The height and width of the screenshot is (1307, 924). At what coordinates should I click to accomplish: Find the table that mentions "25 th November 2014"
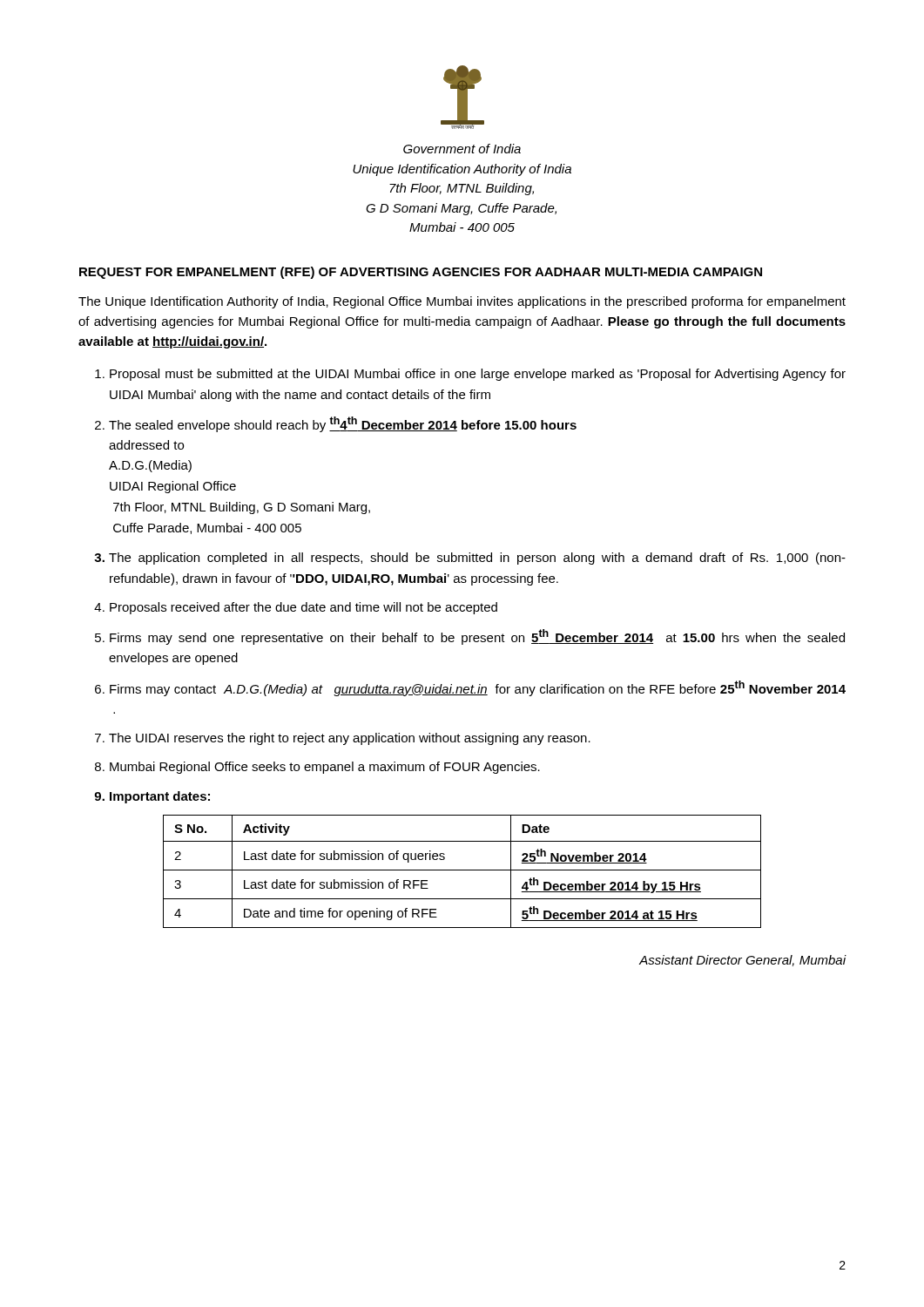(x=462, y=871)
